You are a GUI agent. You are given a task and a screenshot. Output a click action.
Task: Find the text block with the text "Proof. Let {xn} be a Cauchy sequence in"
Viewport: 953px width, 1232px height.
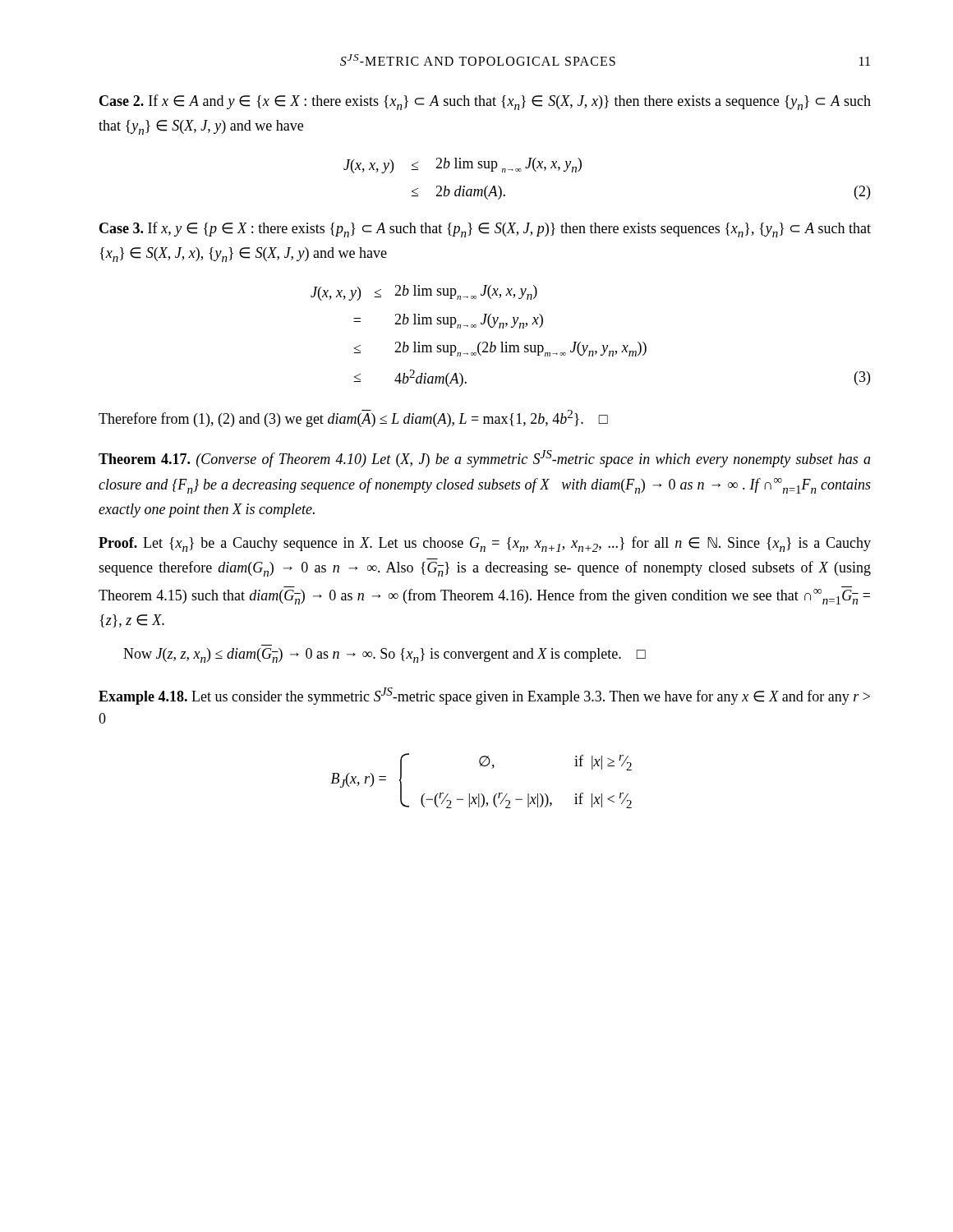[x=485, y=600]
